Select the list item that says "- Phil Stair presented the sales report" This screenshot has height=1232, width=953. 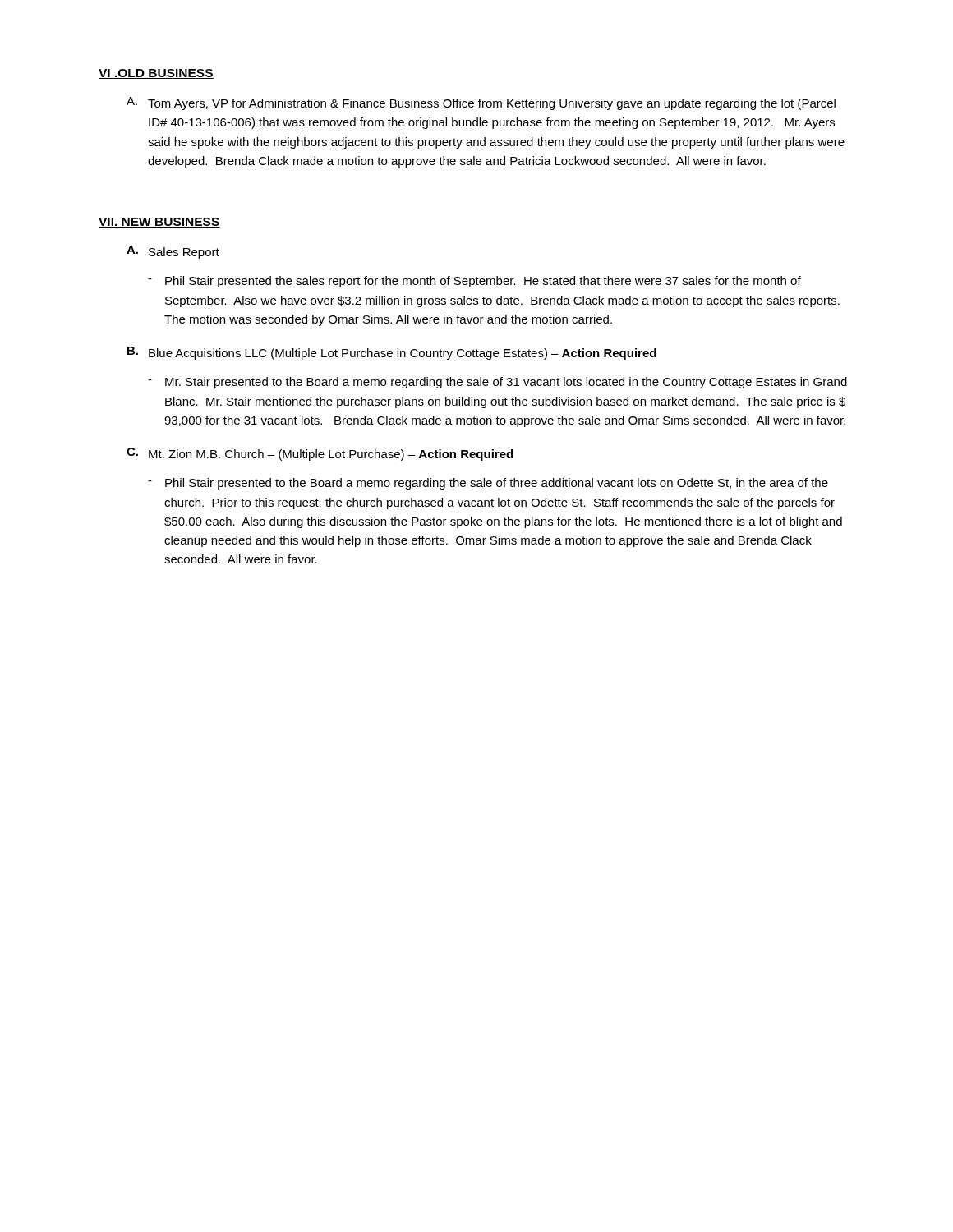[x=501, y=300]
